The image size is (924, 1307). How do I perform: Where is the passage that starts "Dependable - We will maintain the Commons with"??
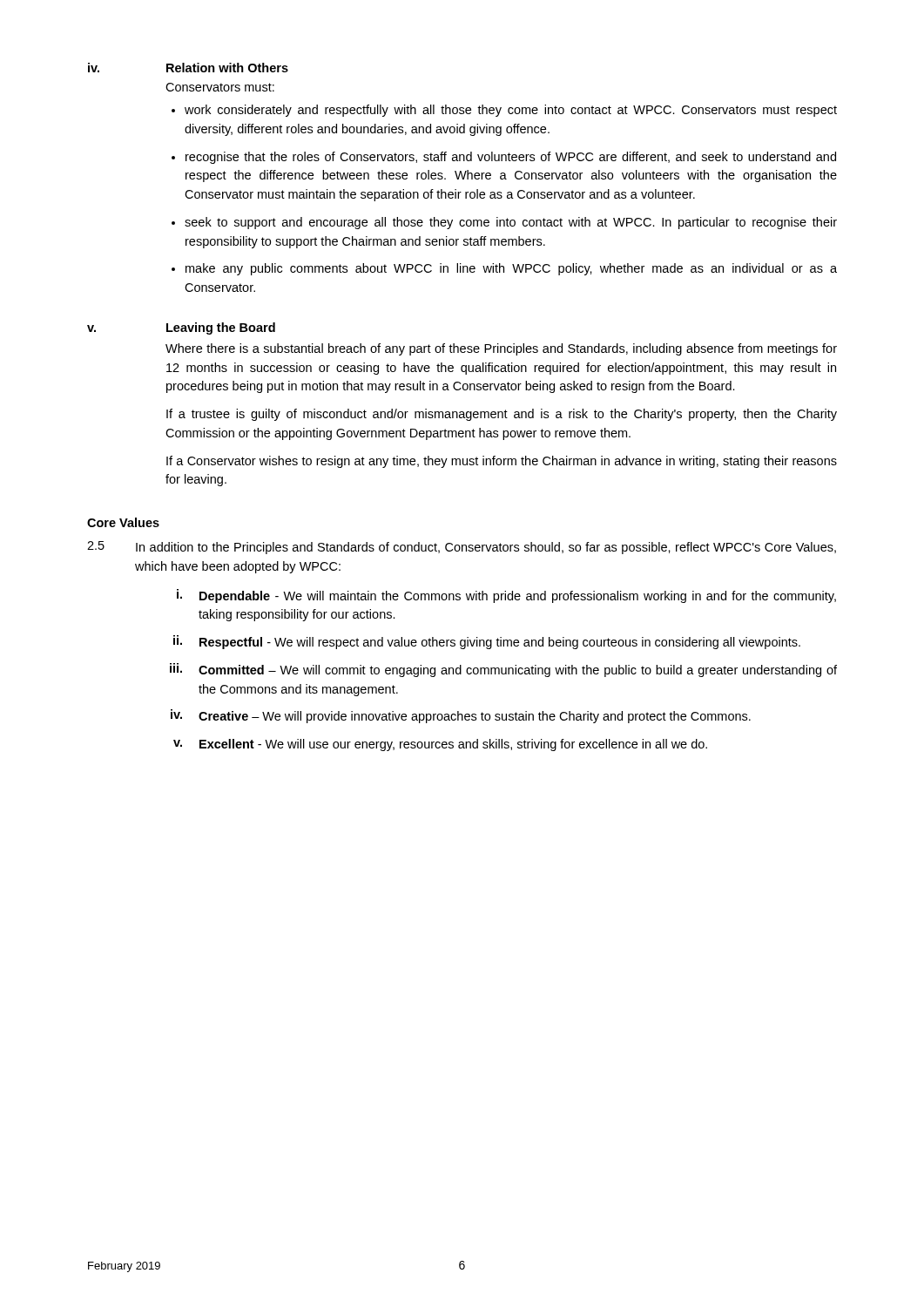click(518, 605)
